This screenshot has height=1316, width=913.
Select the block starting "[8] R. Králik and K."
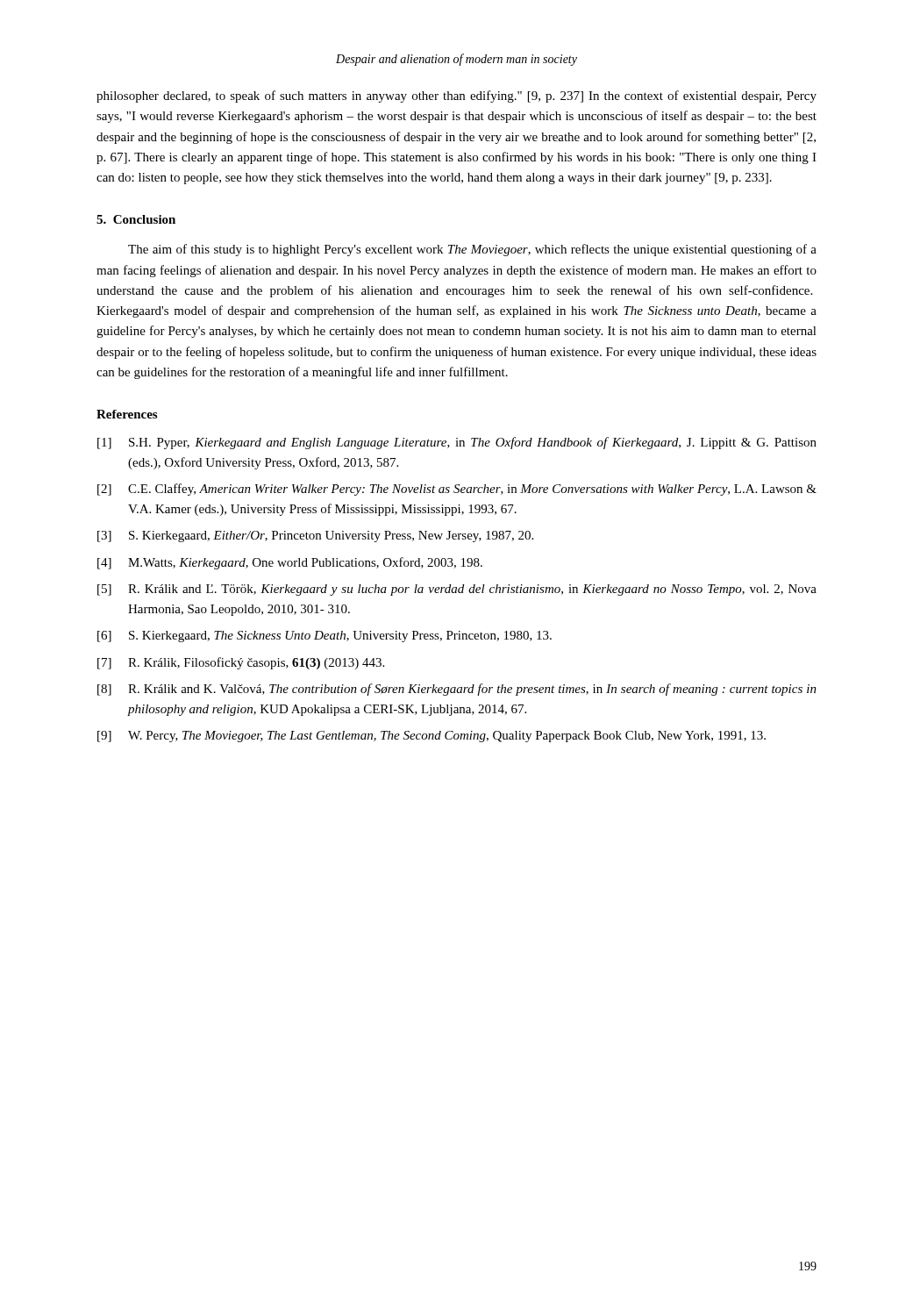(x=456, y=699)
